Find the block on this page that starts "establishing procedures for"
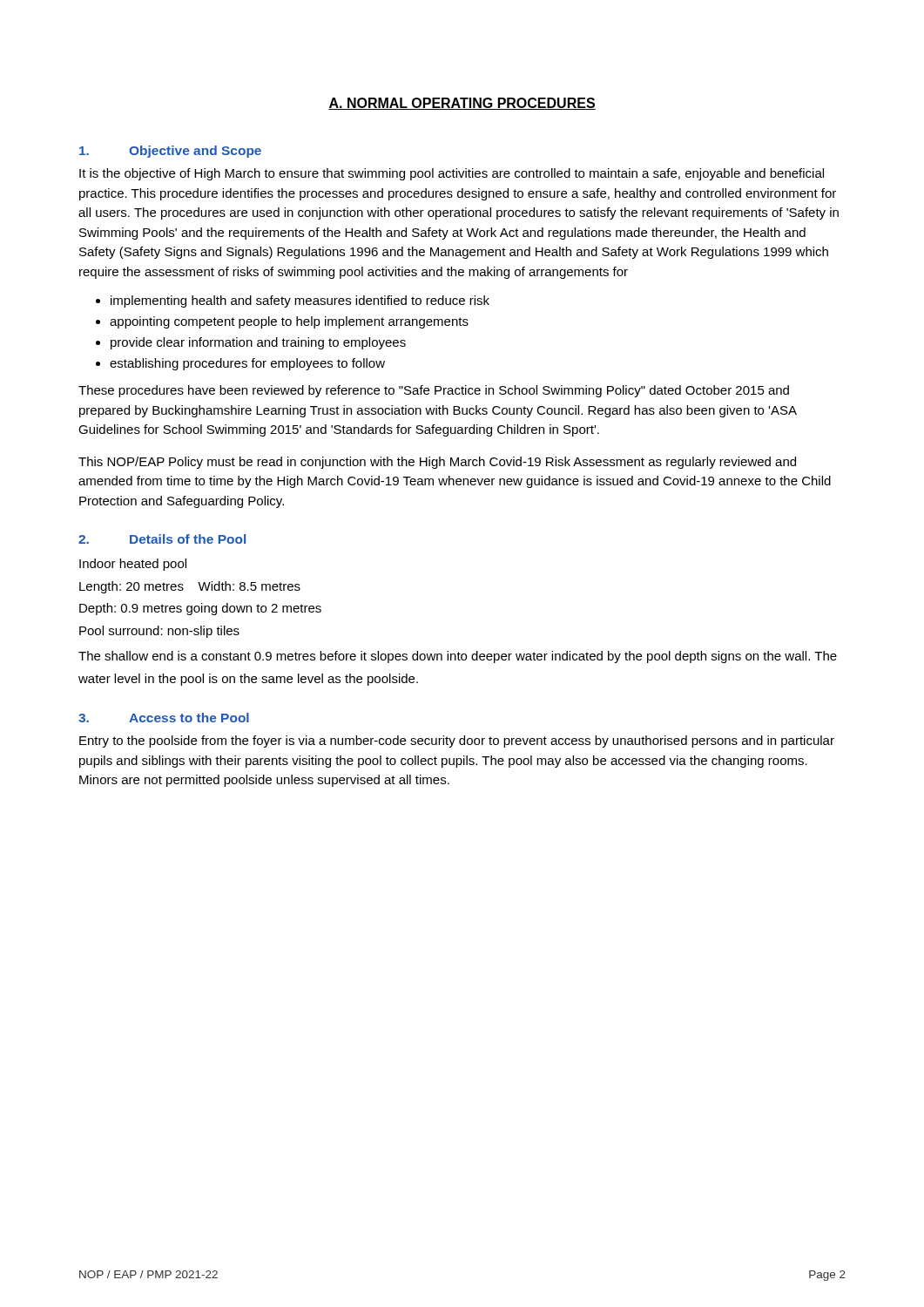This screenshot has width=924, height=1307. click(247, 363)
